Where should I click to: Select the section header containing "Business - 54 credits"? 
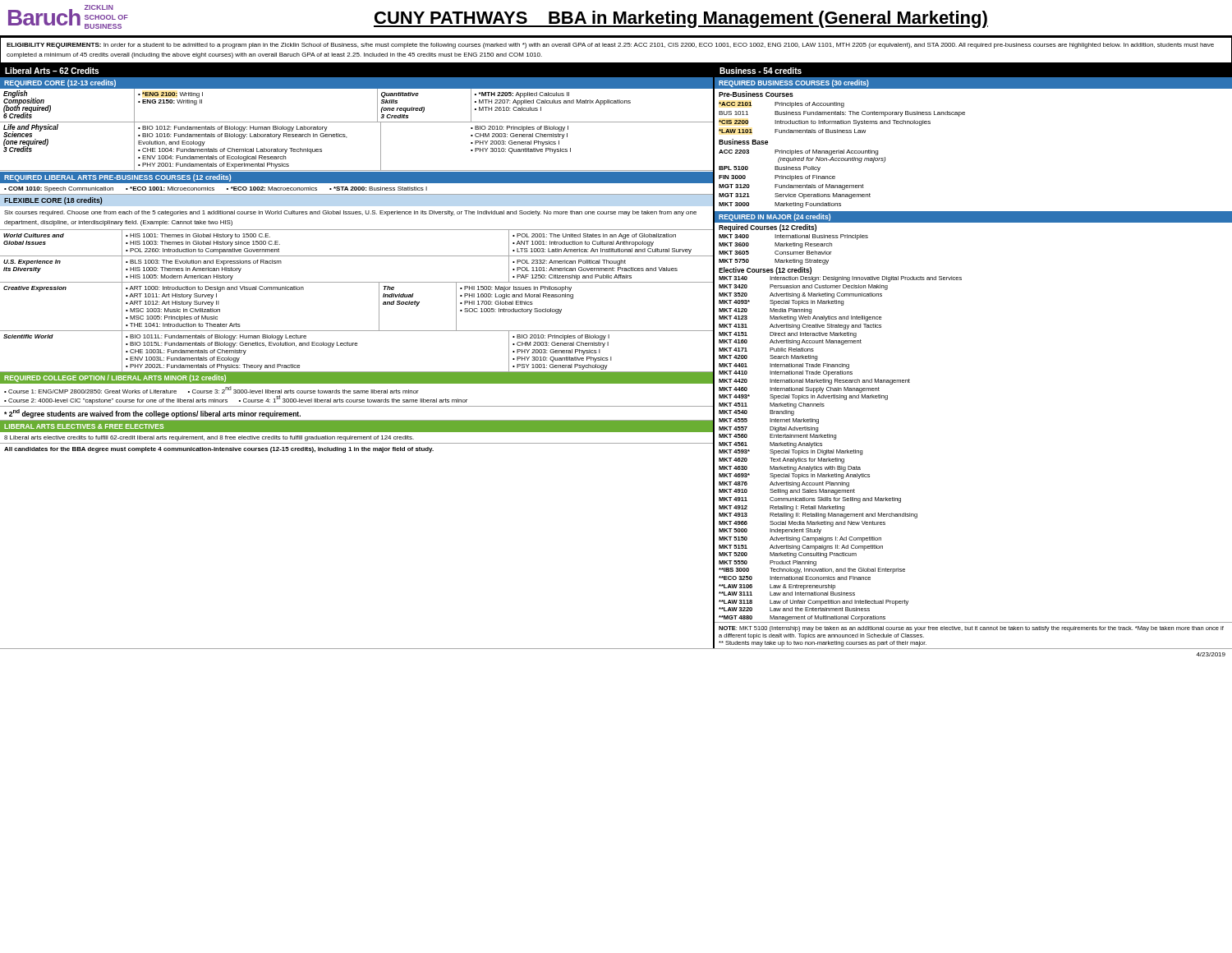(x=761, y=71)
